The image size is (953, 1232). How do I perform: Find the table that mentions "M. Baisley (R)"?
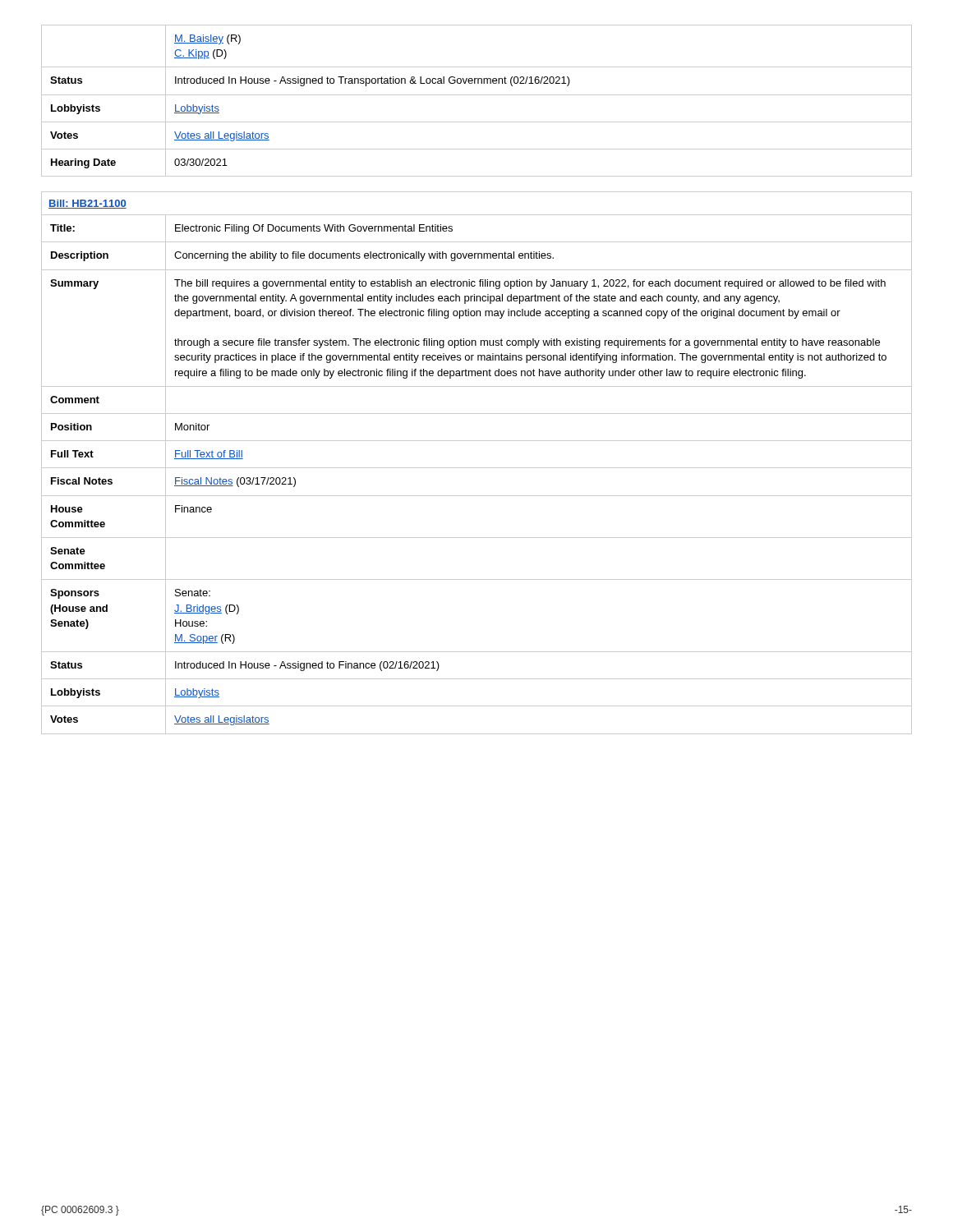point(476,101)
